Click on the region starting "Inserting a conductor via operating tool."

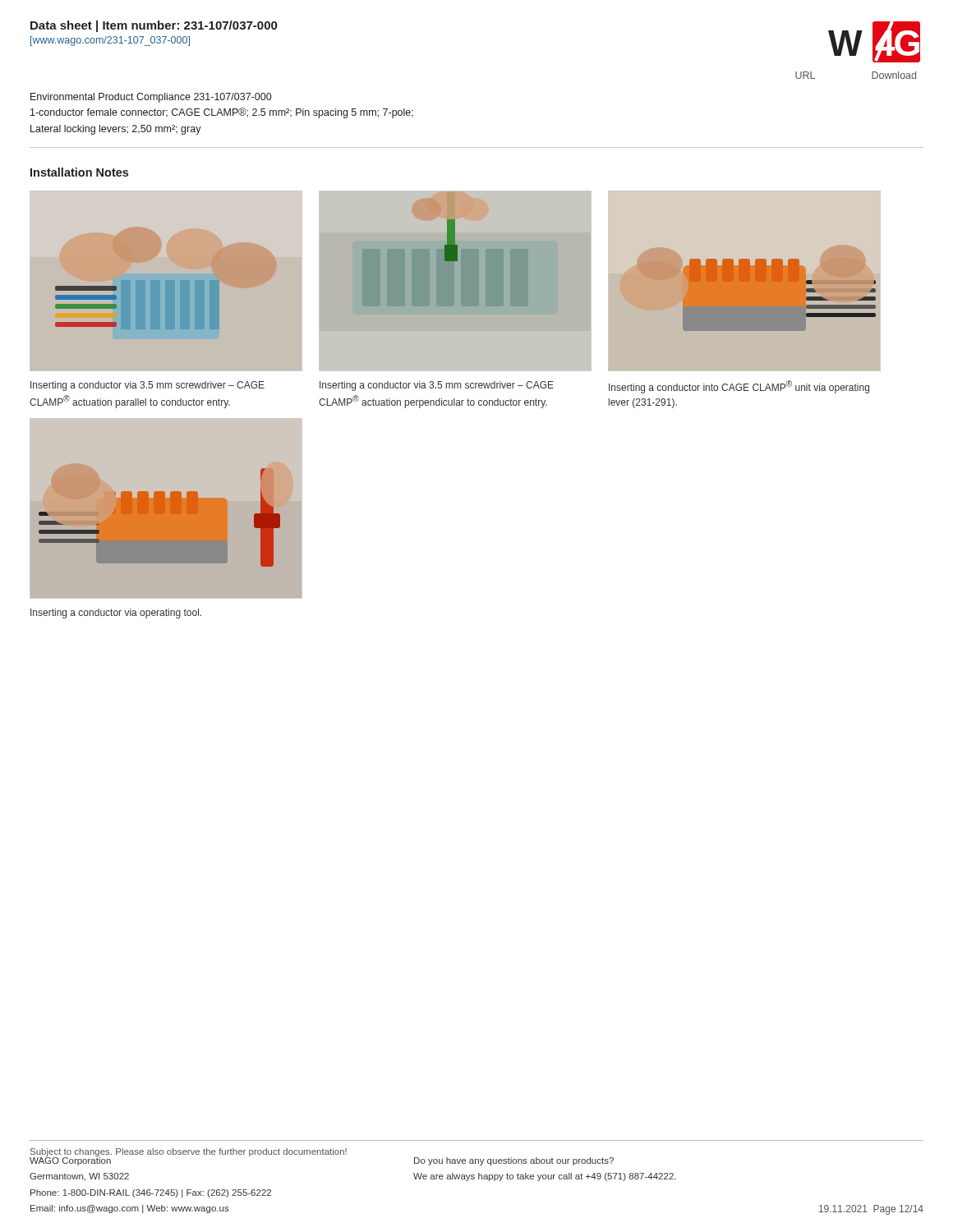click(x=116, y=613)
